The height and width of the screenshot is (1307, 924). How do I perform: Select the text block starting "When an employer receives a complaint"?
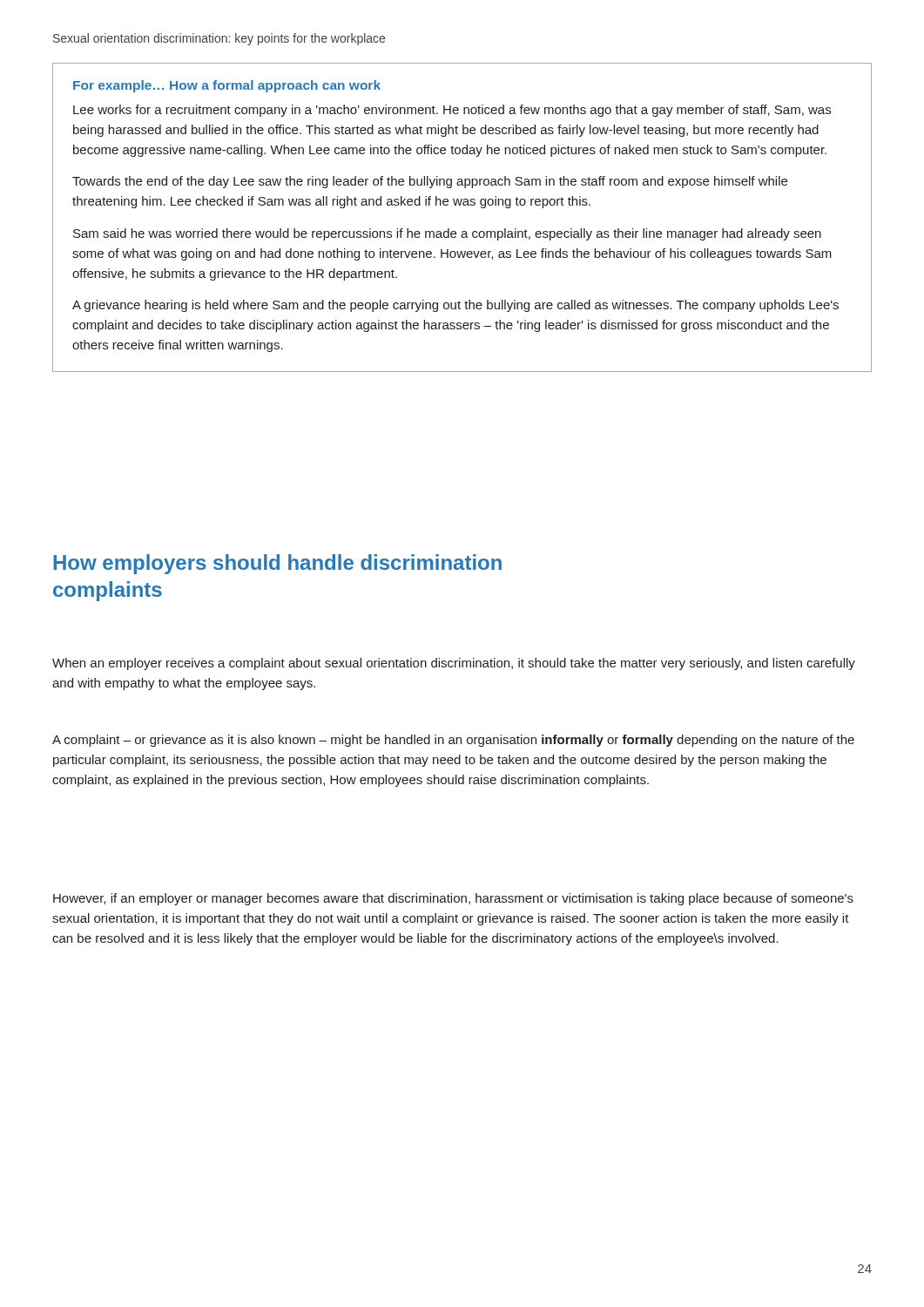point(454,673)
